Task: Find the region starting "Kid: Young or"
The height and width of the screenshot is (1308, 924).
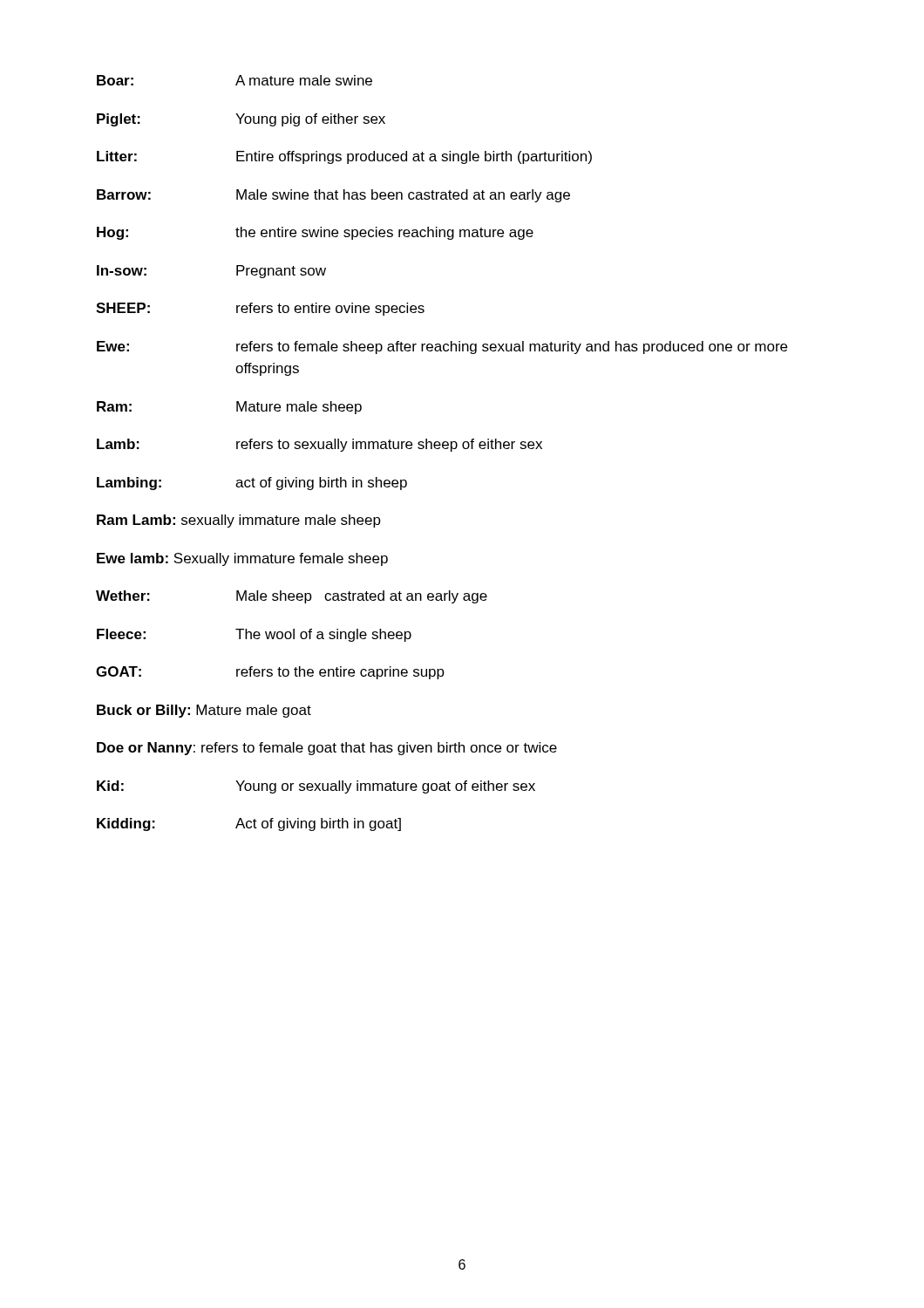Action: [475, 786]
